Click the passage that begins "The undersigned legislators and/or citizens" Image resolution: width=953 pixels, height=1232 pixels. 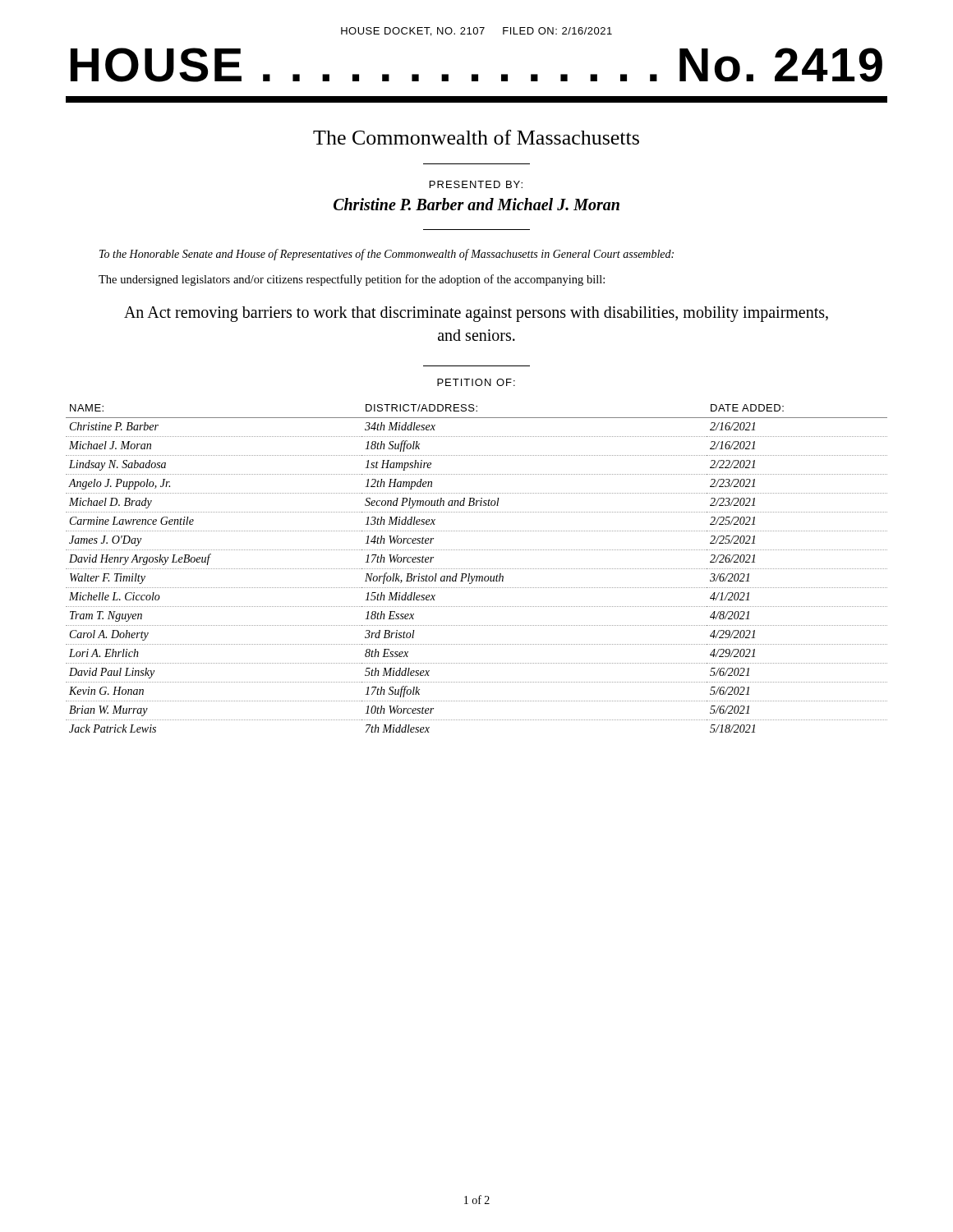pos(352,279)
